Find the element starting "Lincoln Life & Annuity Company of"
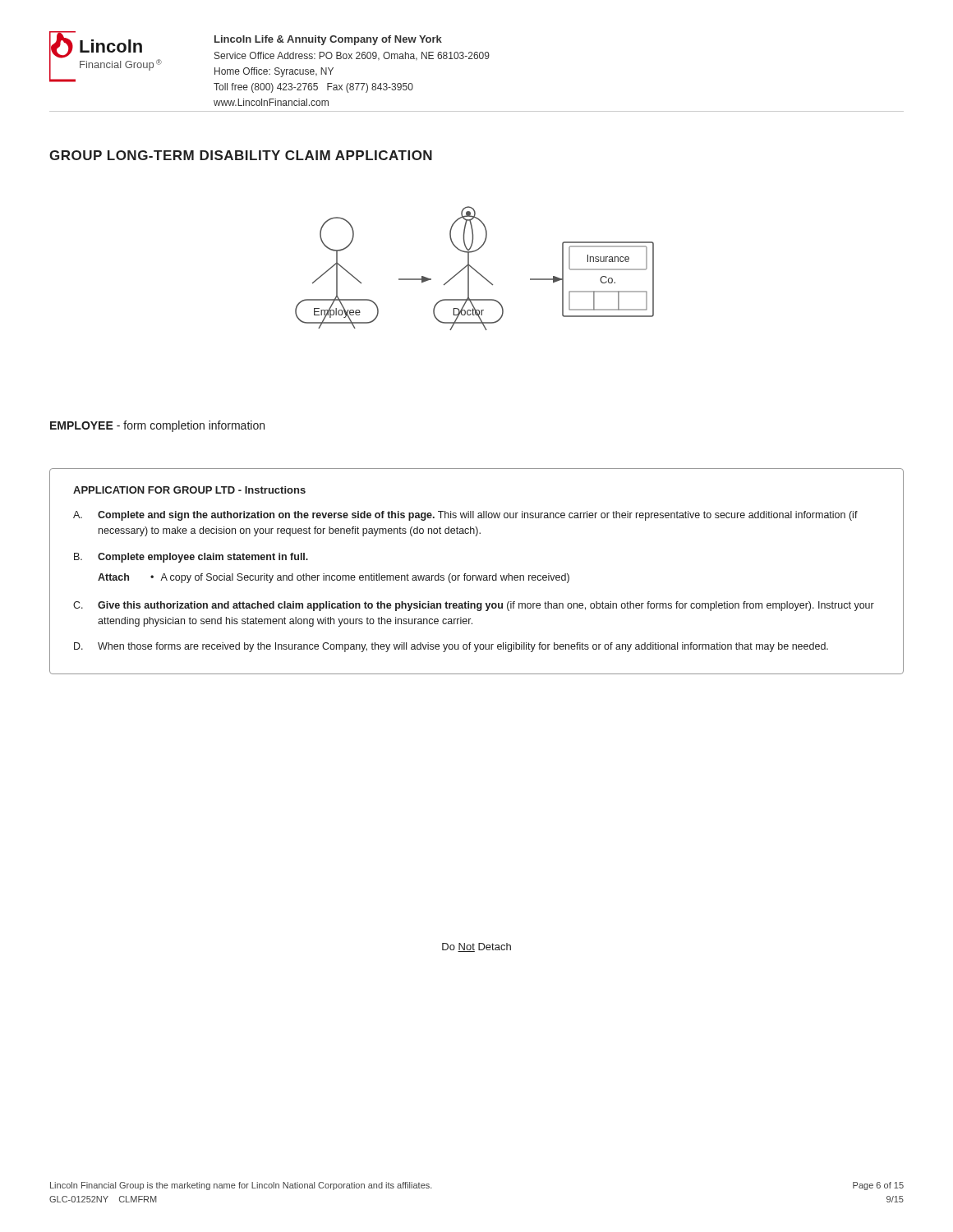This screenshot has width=953, height=1232. click(x=352, y=71)
